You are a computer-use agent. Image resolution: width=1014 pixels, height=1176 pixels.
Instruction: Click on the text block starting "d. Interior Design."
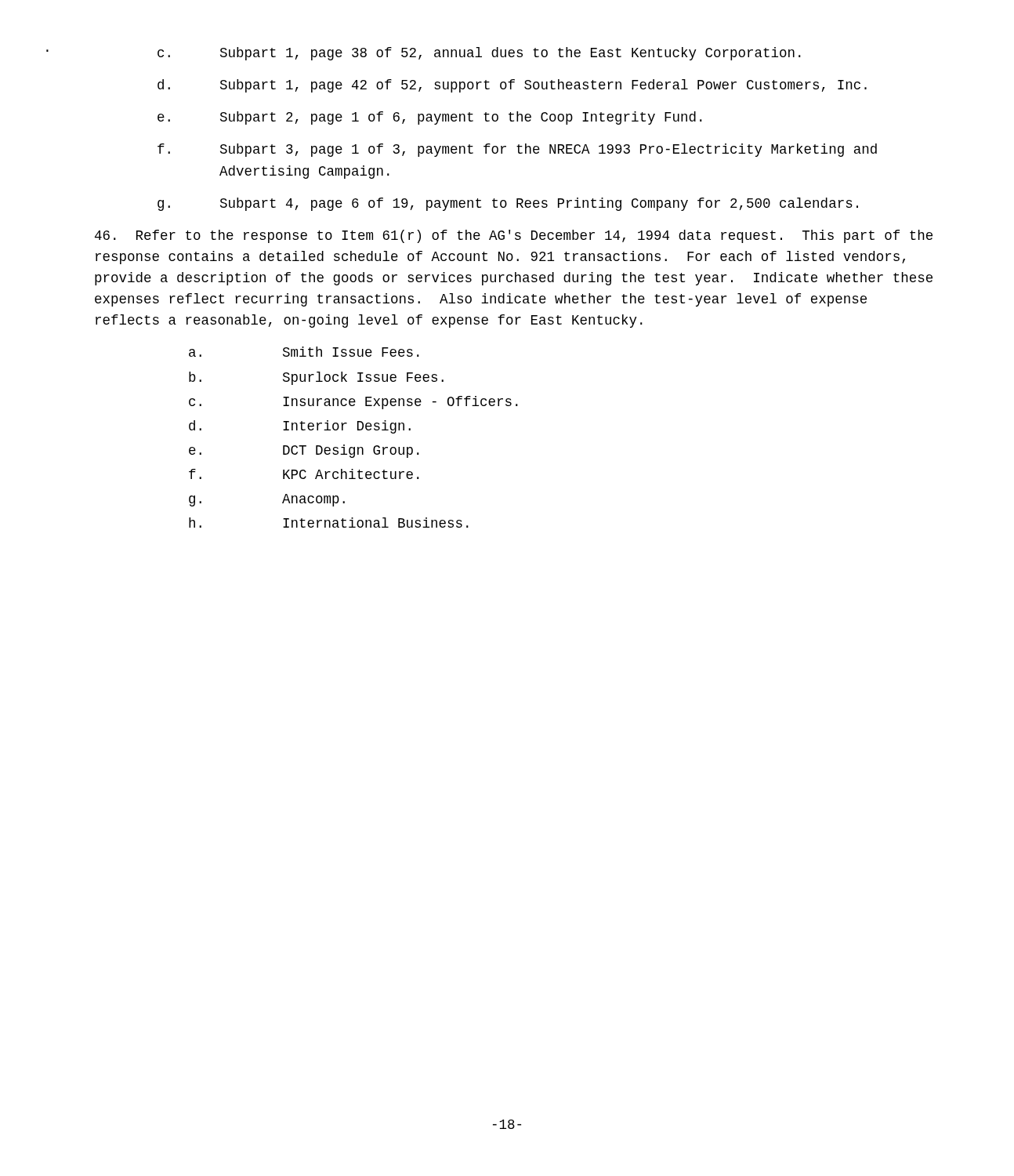(x=300, y=427)
